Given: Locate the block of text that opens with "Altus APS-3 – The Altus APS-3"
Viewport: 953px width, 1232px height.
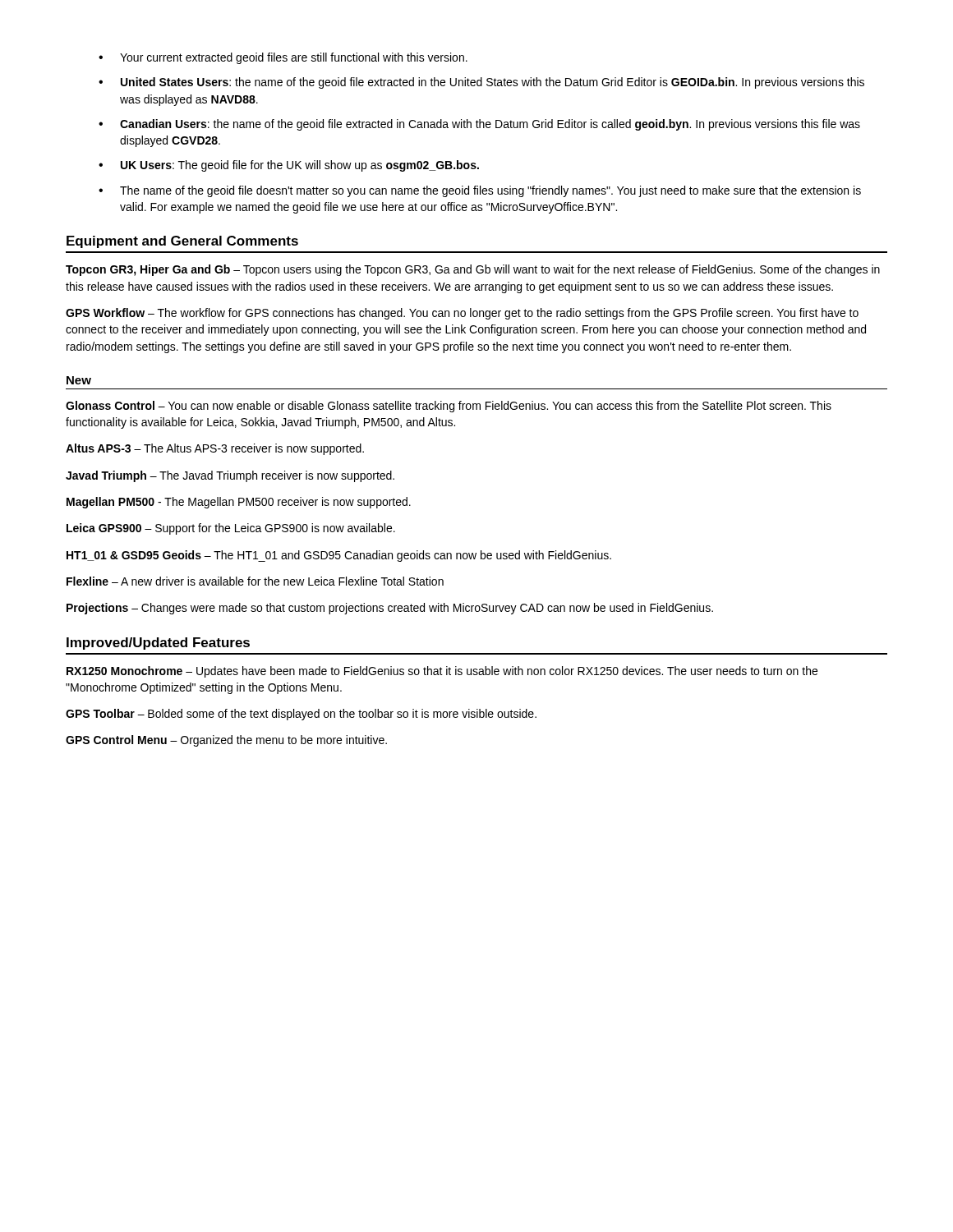Looking at the screenshot, I should [215, 449].
